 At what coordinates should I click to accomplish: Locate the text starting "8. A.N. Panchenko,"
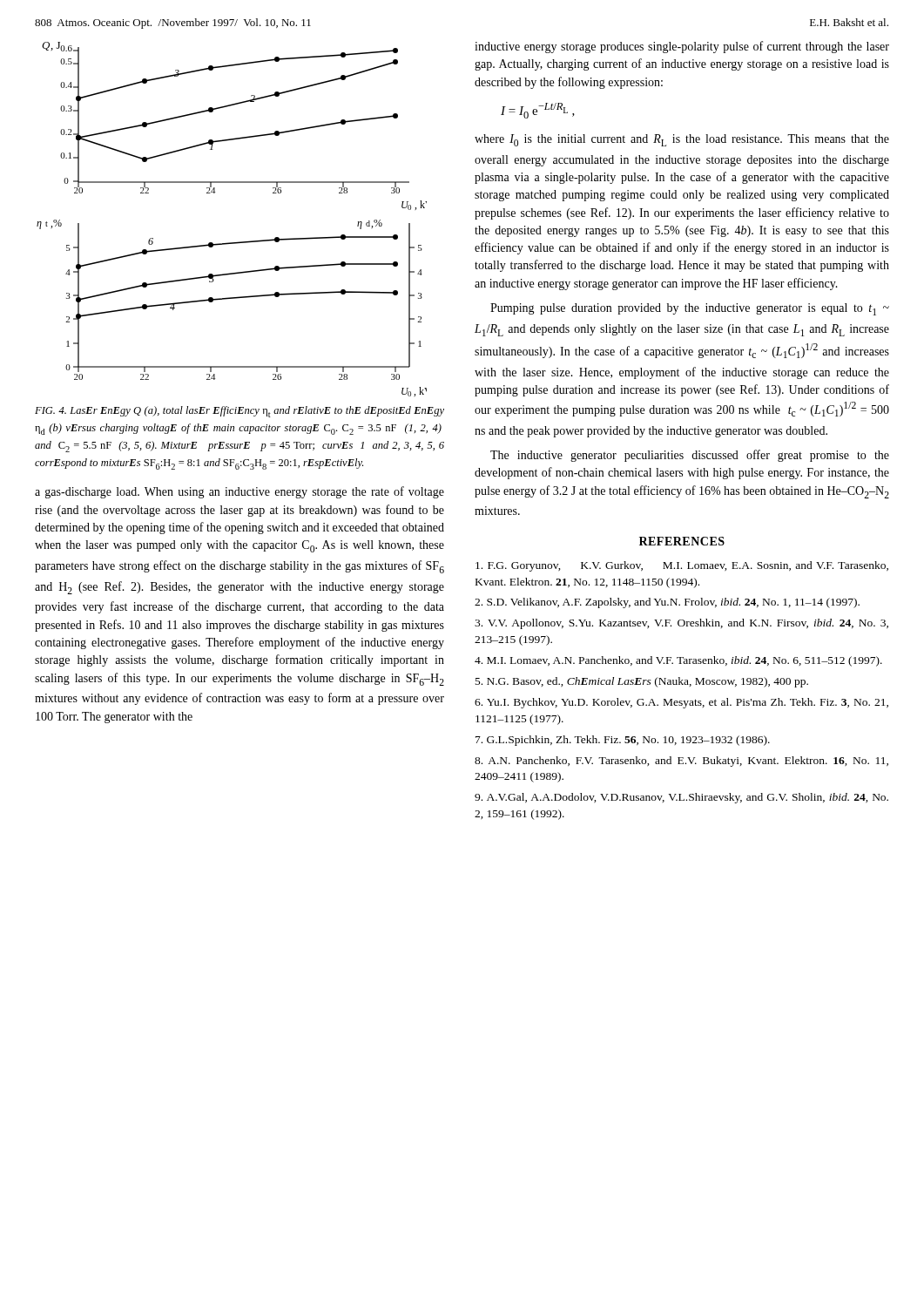682,768
